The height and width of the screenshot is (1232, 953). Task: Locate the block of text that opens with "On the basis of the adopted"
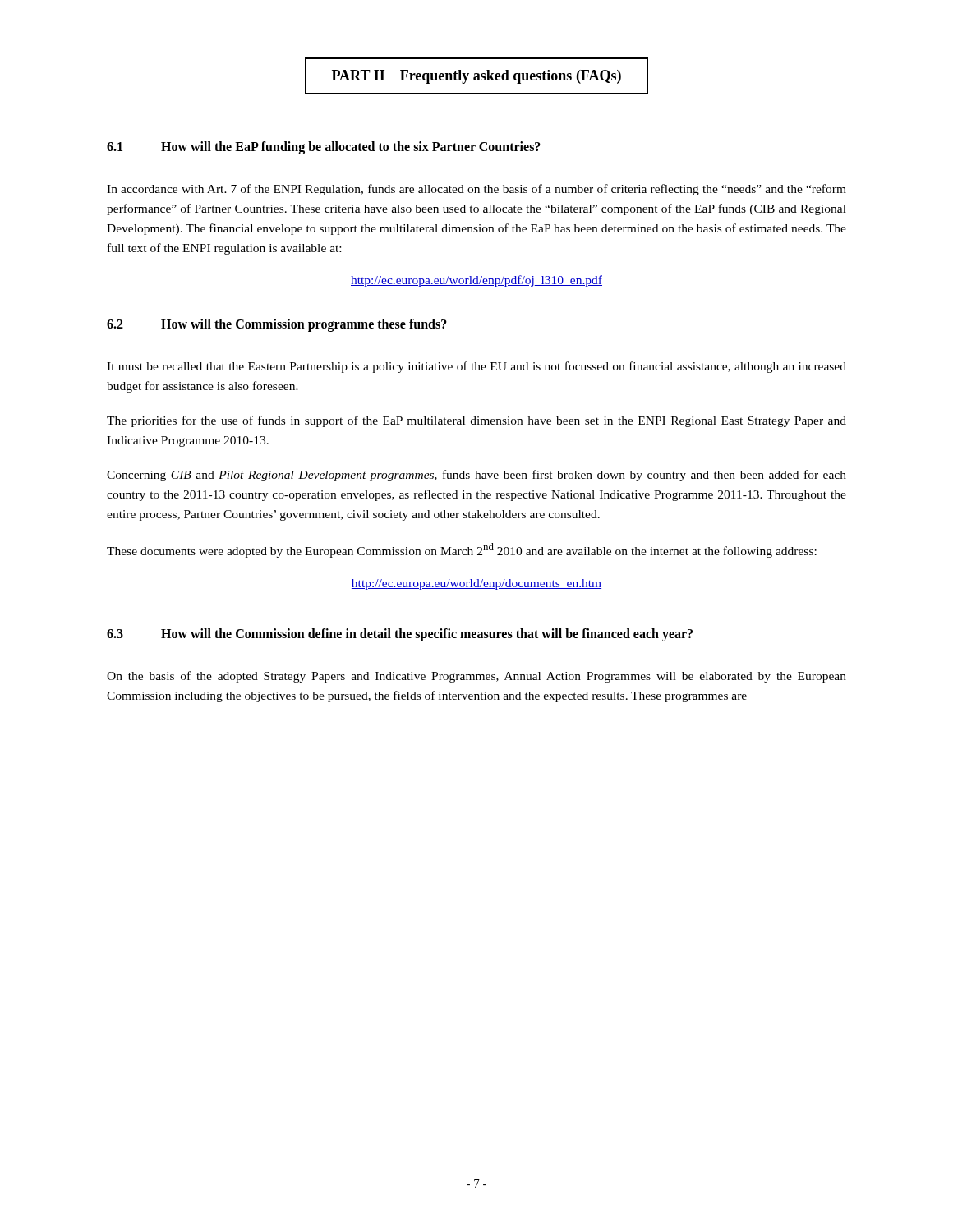pyautogui.click(x=476, y=686)
